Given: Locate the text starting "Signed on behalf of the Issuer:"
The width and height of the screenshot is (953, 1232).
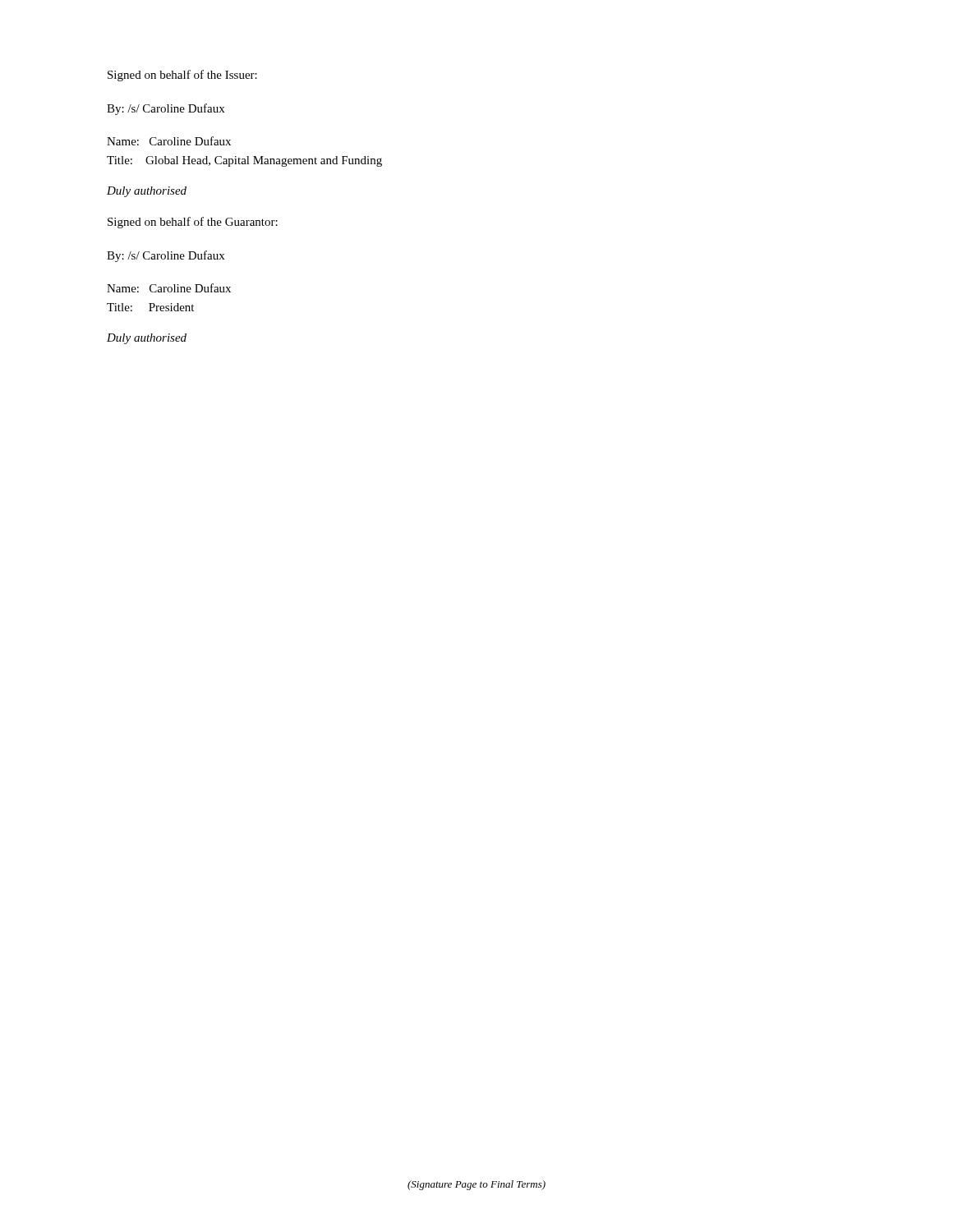Looking at the screenshot, I should coord(182,75).
